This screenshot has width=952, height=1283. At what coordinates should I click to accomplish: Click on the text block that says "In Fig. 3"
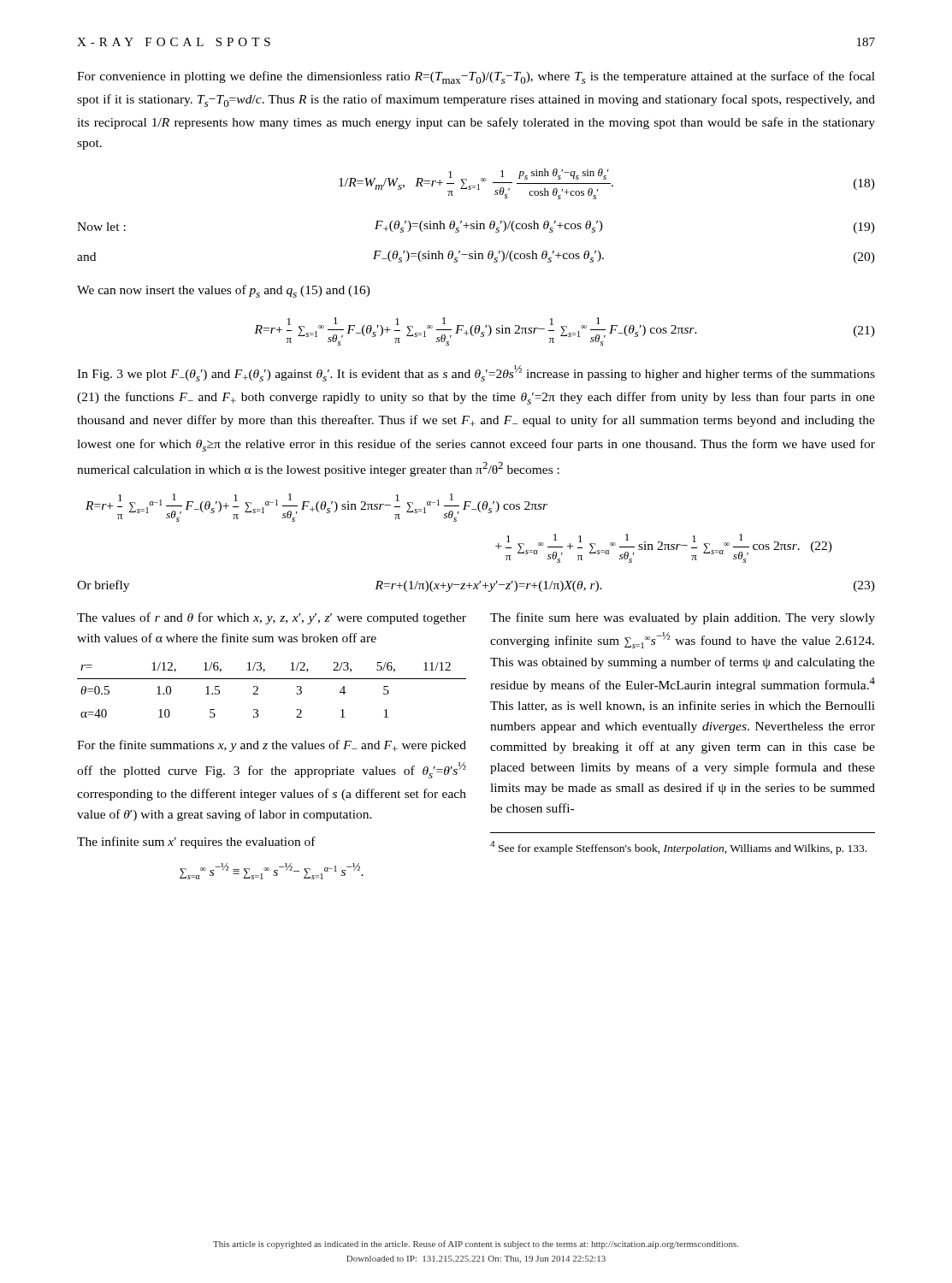[x=476, y=419]
